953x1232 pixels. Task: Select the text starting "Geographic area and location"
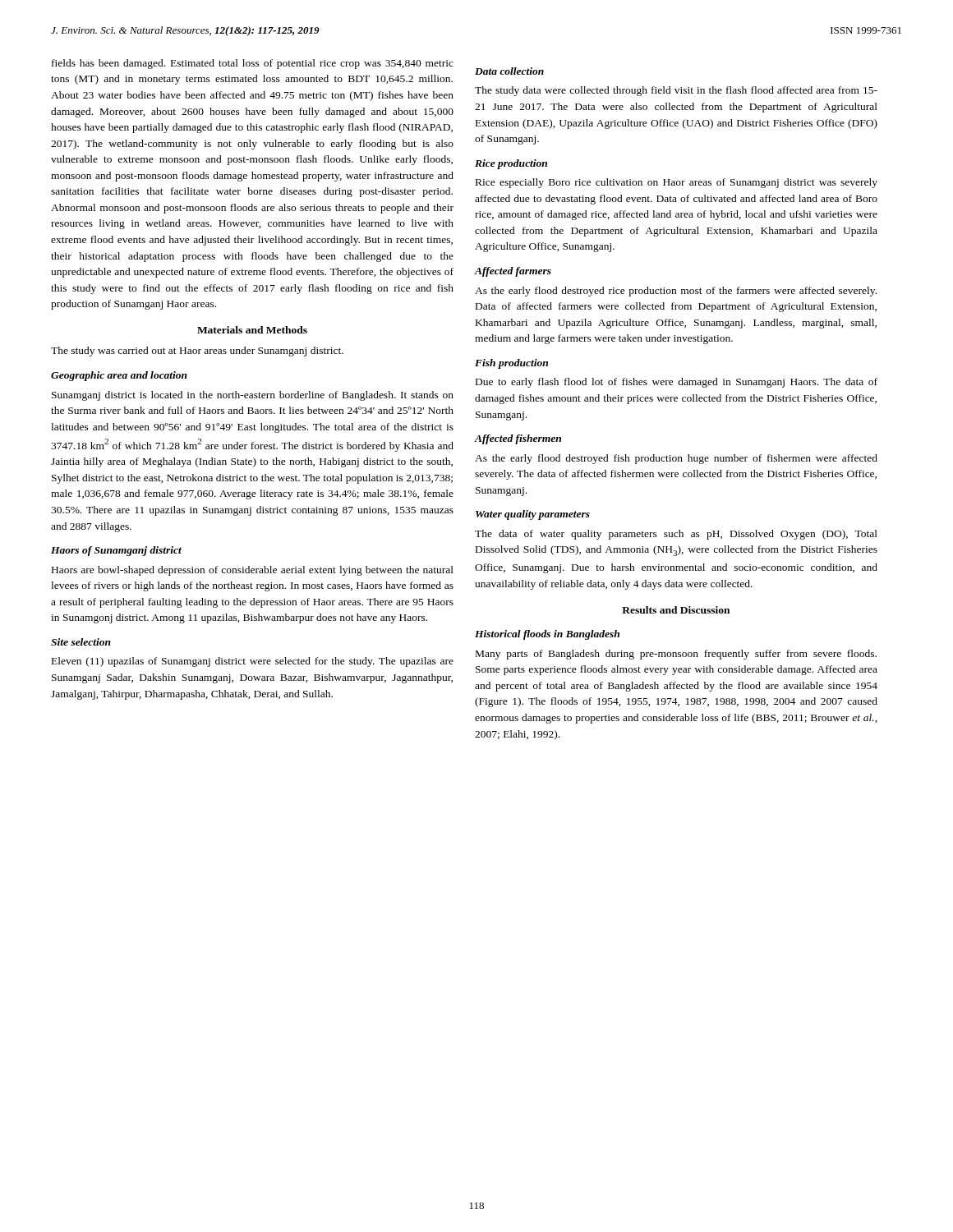tap(119, 375)
